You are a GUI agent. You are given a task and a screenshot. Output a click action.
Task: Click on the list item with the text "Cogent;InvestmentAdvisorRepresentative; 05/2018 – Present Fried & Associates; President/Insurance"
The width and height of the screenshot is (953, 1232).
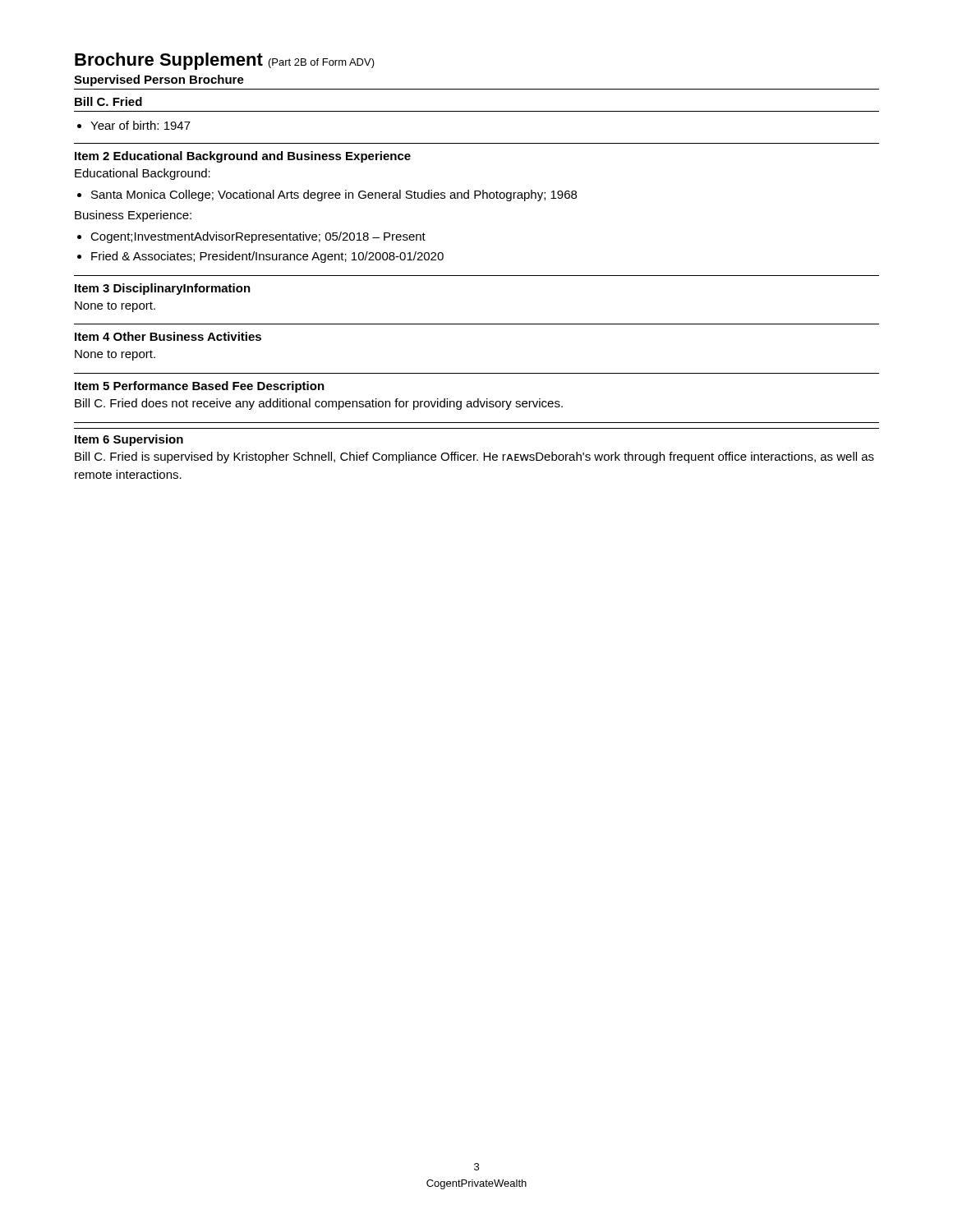point(258,237)
